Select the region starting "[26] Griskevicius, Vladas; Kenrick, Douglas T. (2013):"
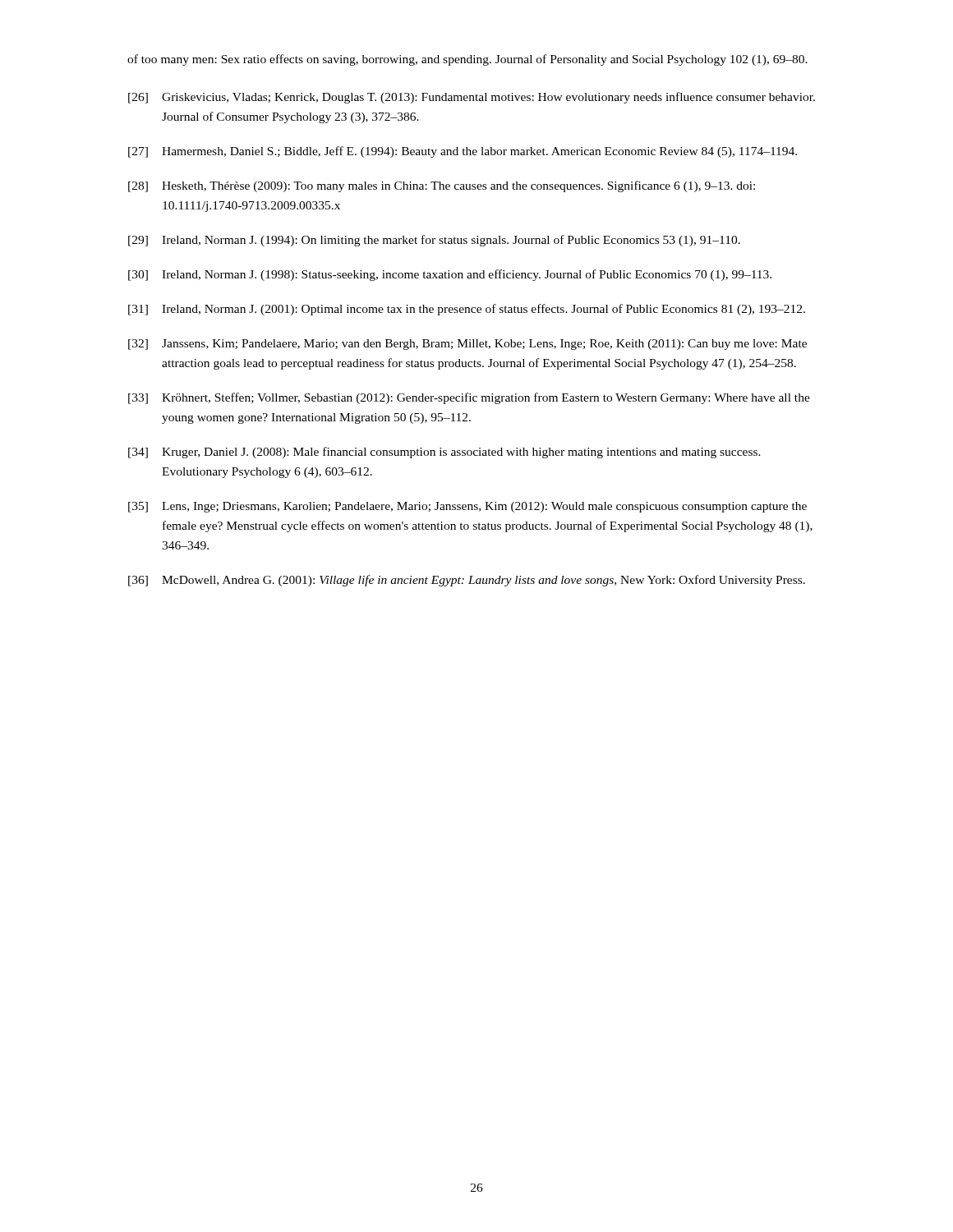Screen dimensions: 1232x953 click(x=476, y=107)
